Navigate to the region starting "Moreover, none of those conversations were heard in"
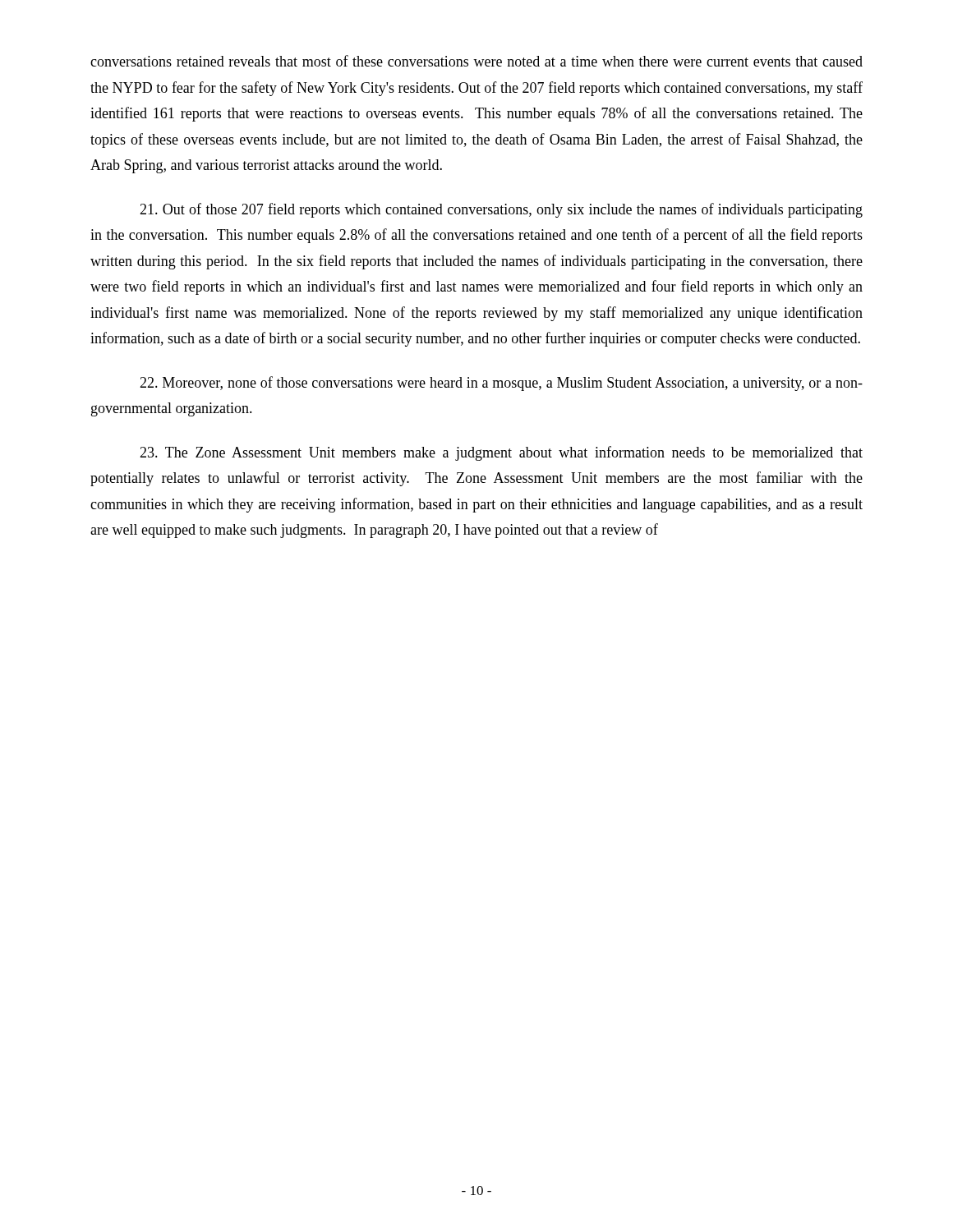 point(476,395)
